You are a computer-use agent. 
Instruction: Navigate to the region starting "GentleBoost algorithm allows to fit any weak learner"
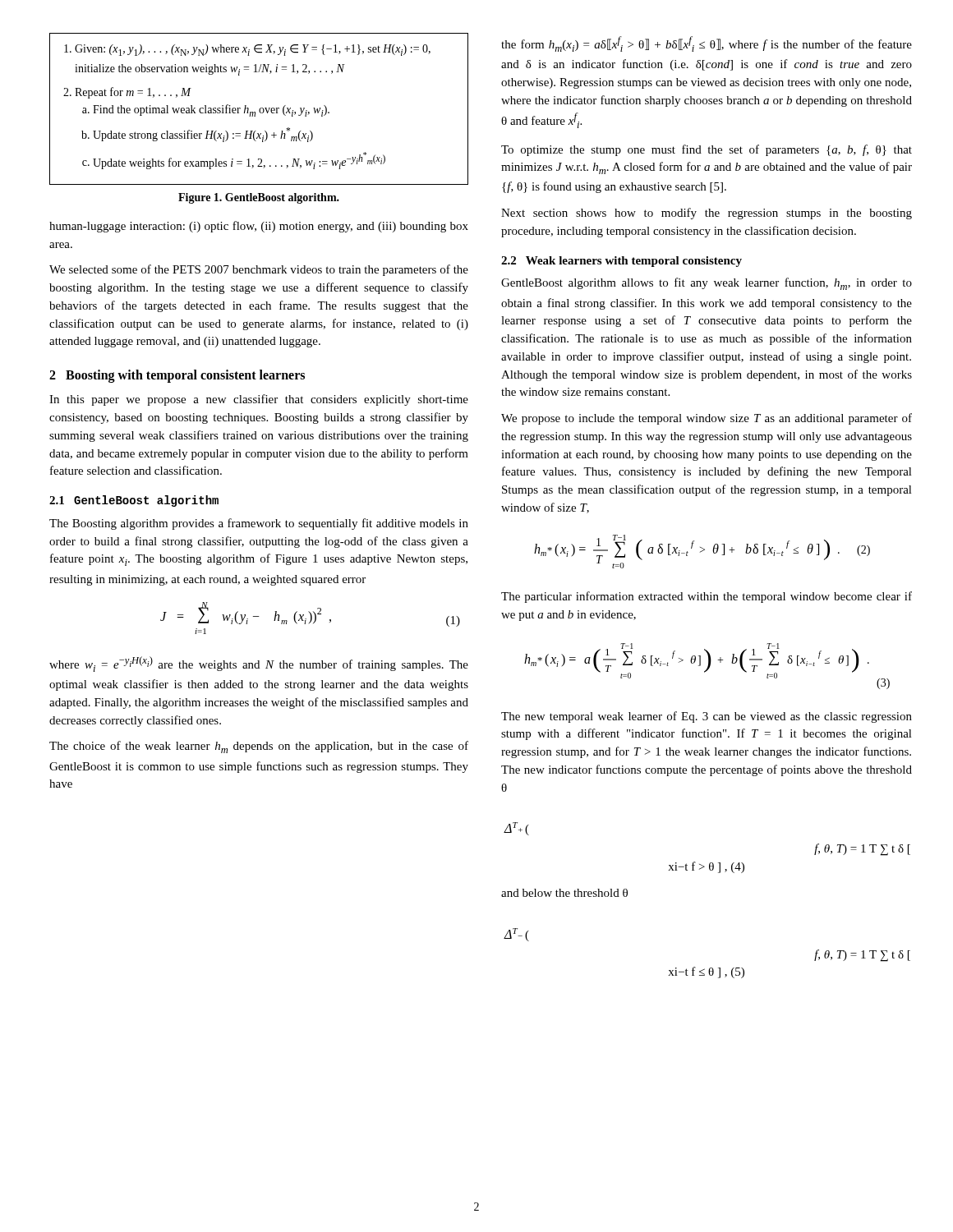[707, 284]
